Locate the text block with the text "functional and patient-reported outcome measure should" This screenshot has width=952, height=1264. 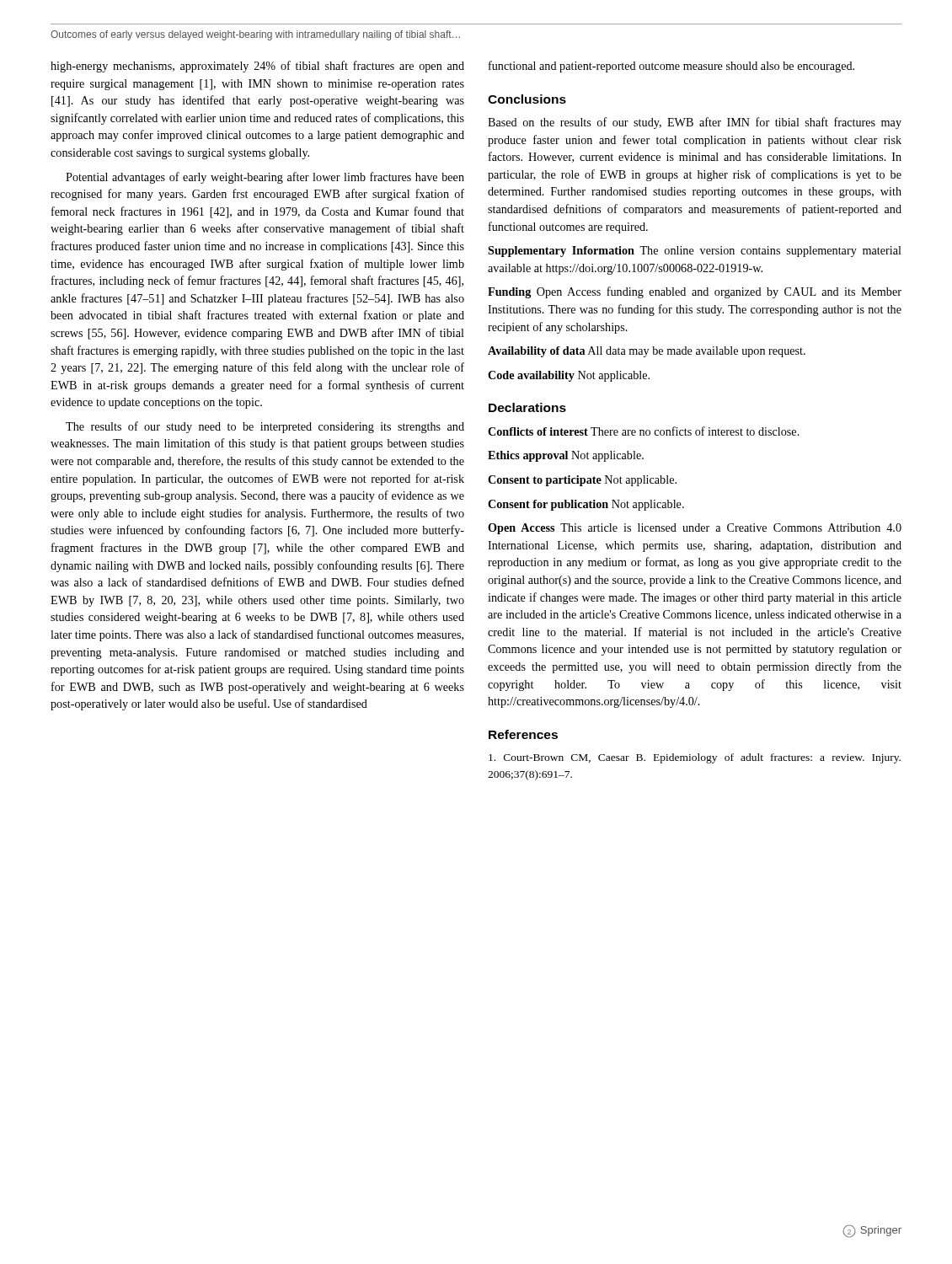point(695,66)
